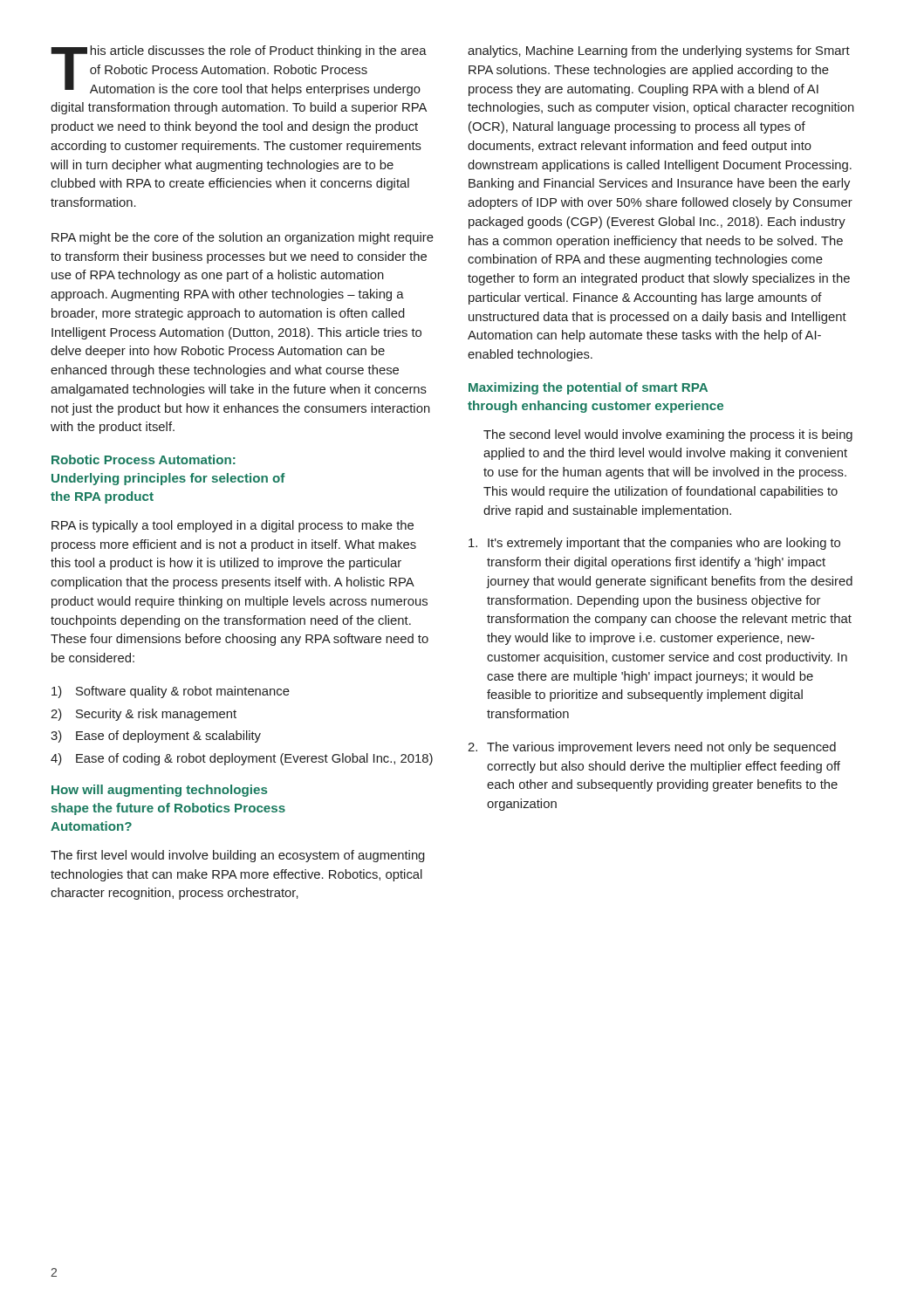Where is the passage that starts "1)Software quality & robot"?
The width and height of the screenshot is (924, 1309).
tap(170, 692)
